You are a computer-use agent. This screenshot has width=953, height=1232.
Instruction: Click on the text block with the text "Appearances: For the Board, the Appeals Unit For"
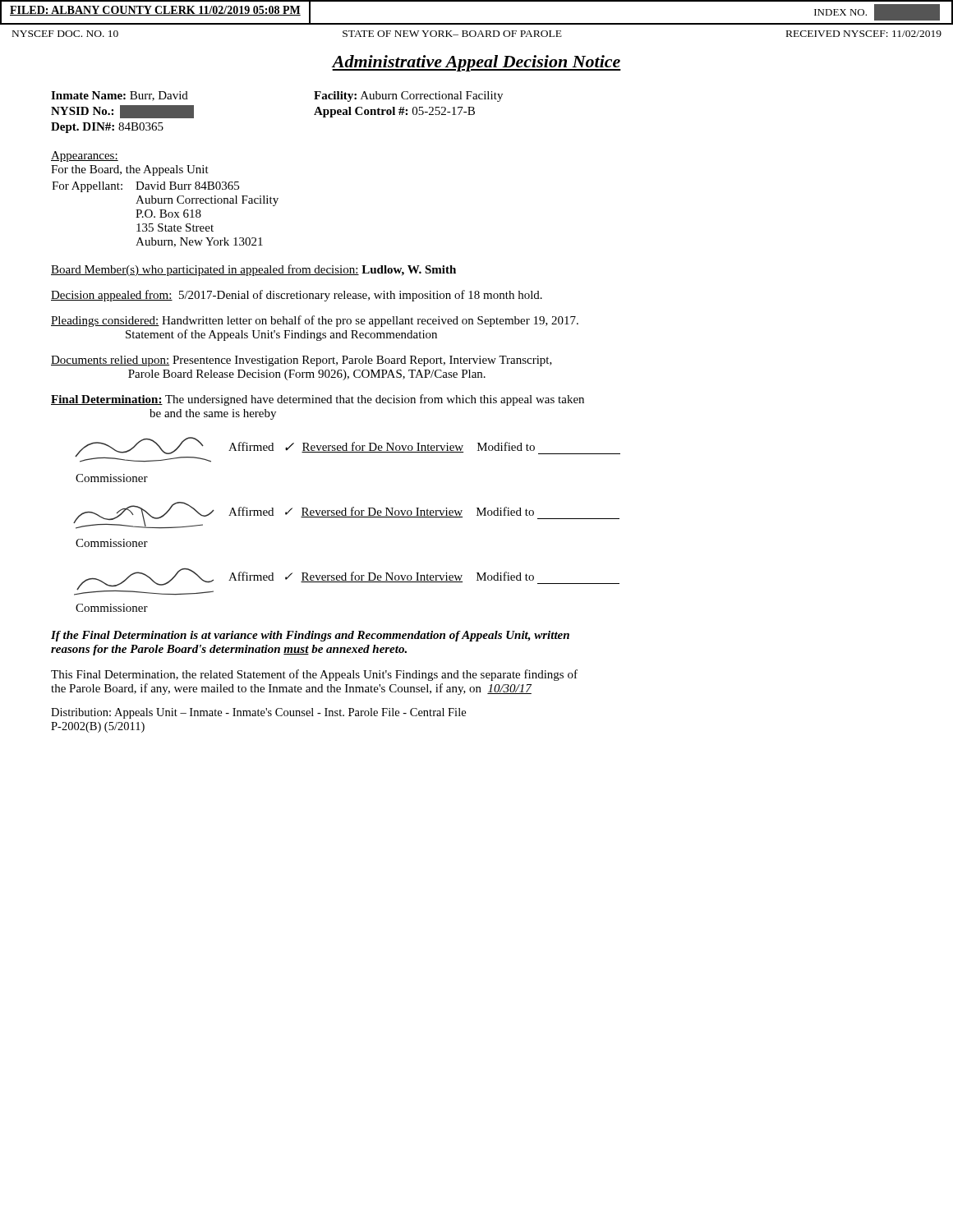pos(85,156)
